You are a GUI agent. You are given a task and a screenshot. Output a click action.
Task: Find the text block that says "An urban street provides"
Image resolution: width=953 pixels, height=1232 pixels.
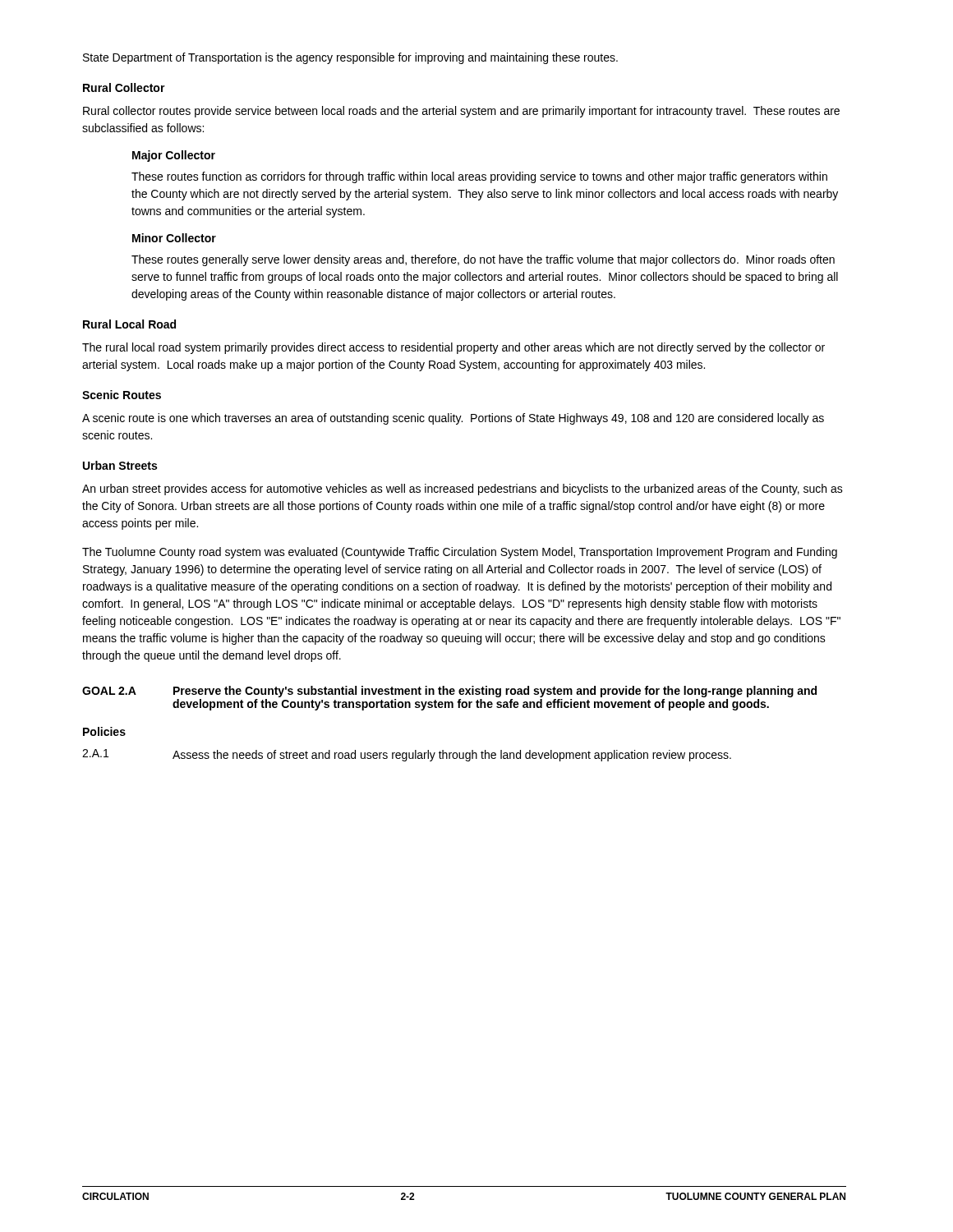tap(462, 506)
